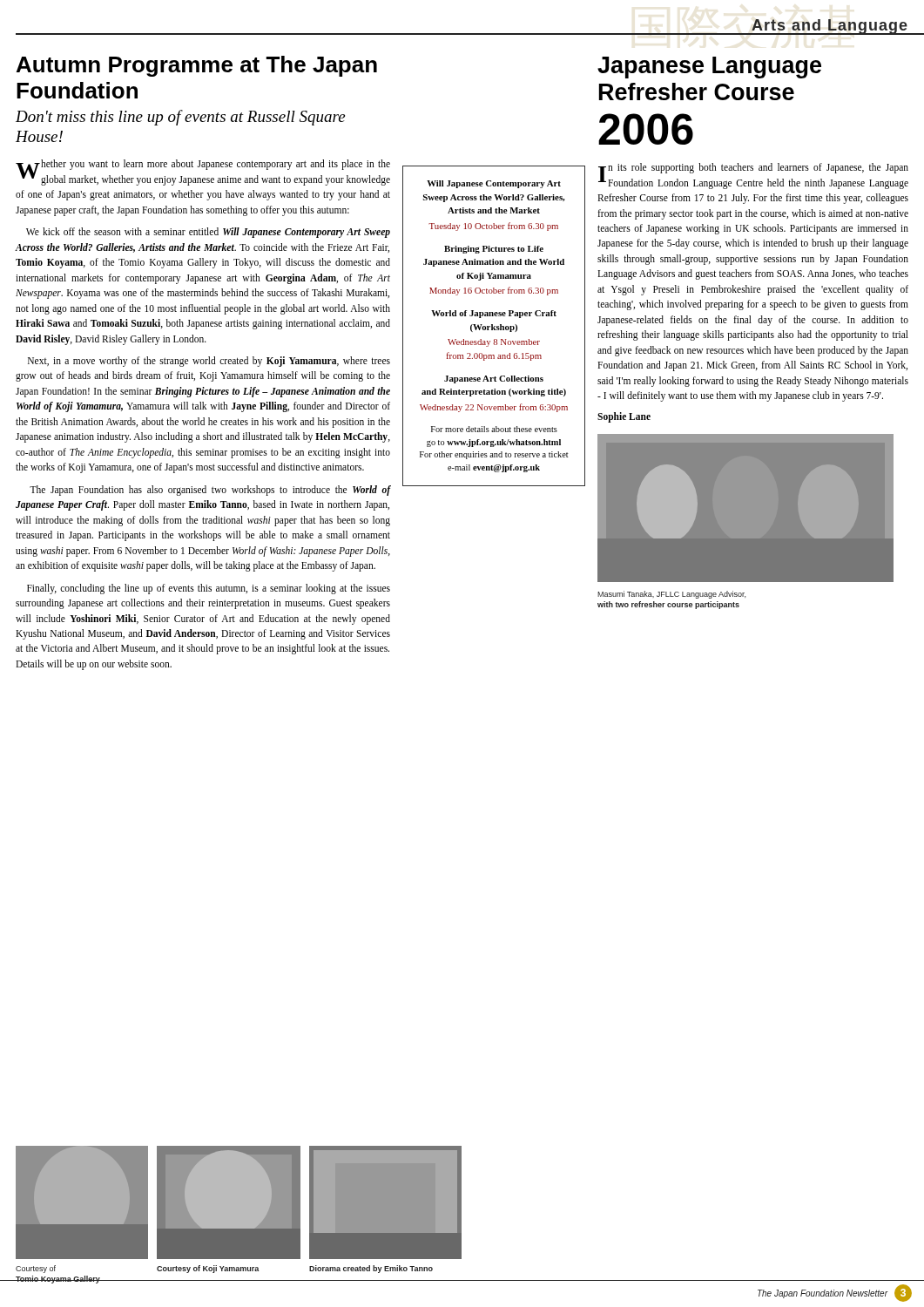Select the block starting "In its role supporting"
The height and width of the screenshot is (1307, 924).
[x=753, y=281]
